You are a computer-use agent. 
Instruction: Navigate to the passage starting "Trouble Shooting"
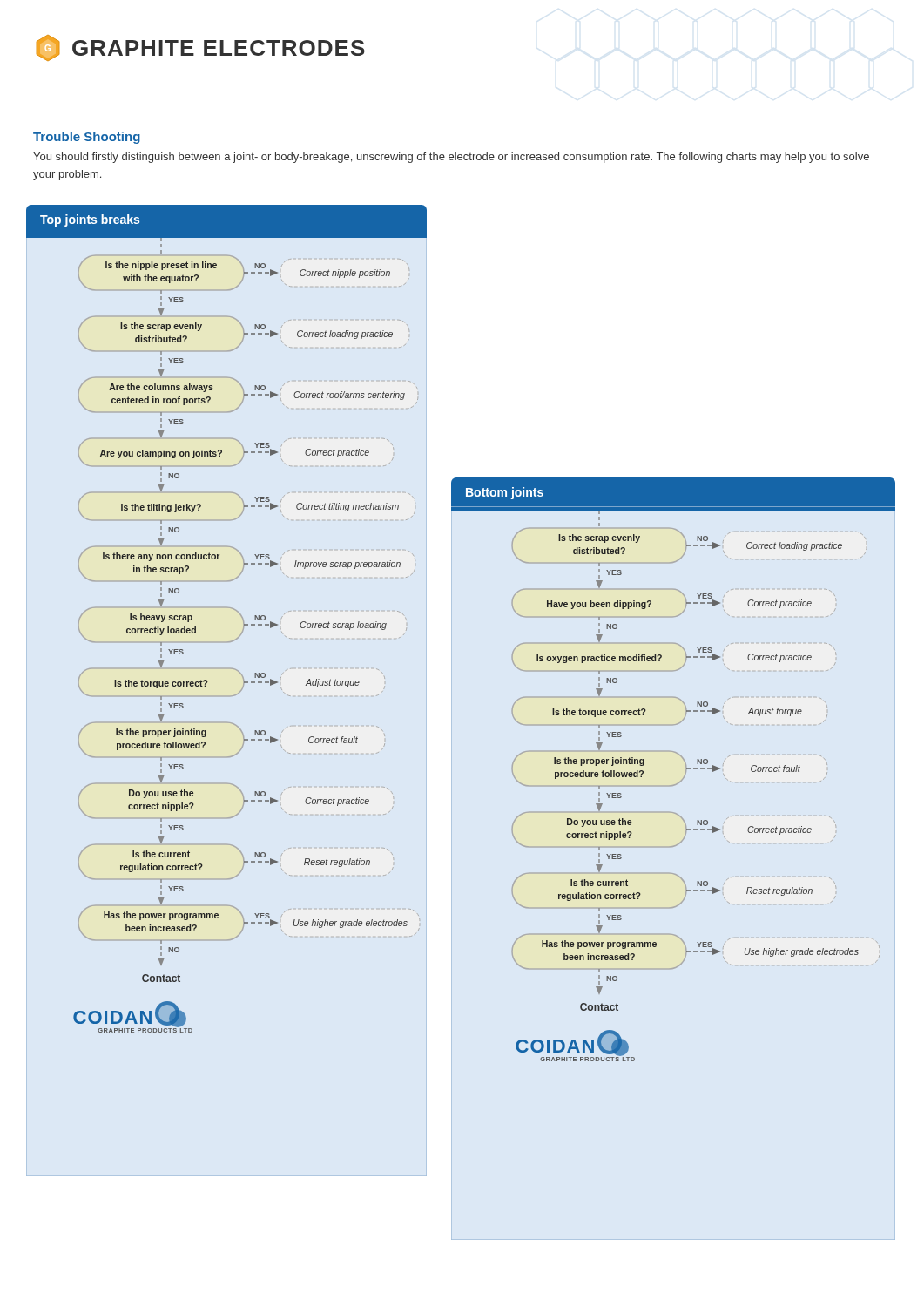pos(87,136)
